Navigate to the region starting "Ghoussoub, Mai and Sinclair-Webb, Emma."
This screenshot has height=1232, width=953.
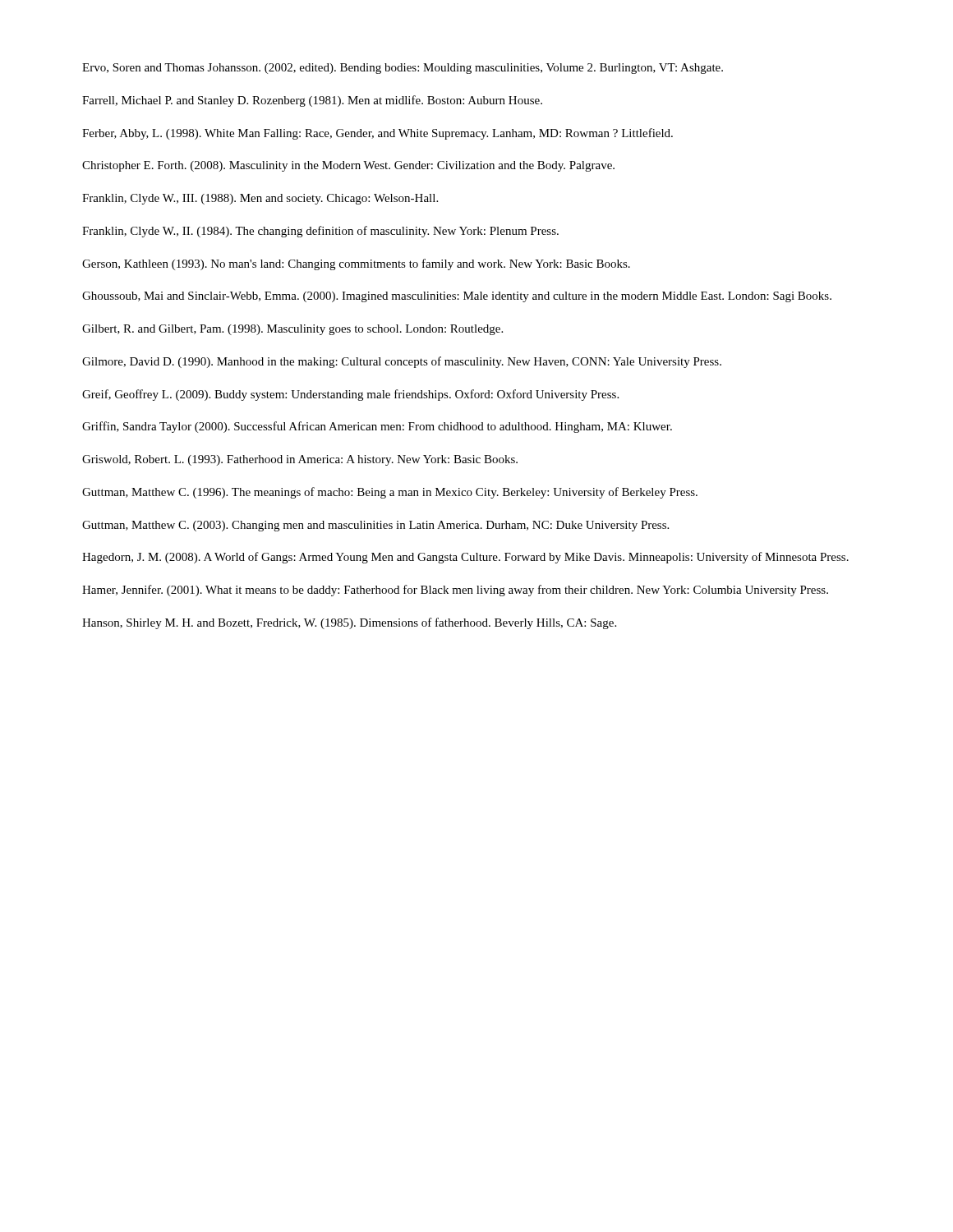[x=457, y=296]
